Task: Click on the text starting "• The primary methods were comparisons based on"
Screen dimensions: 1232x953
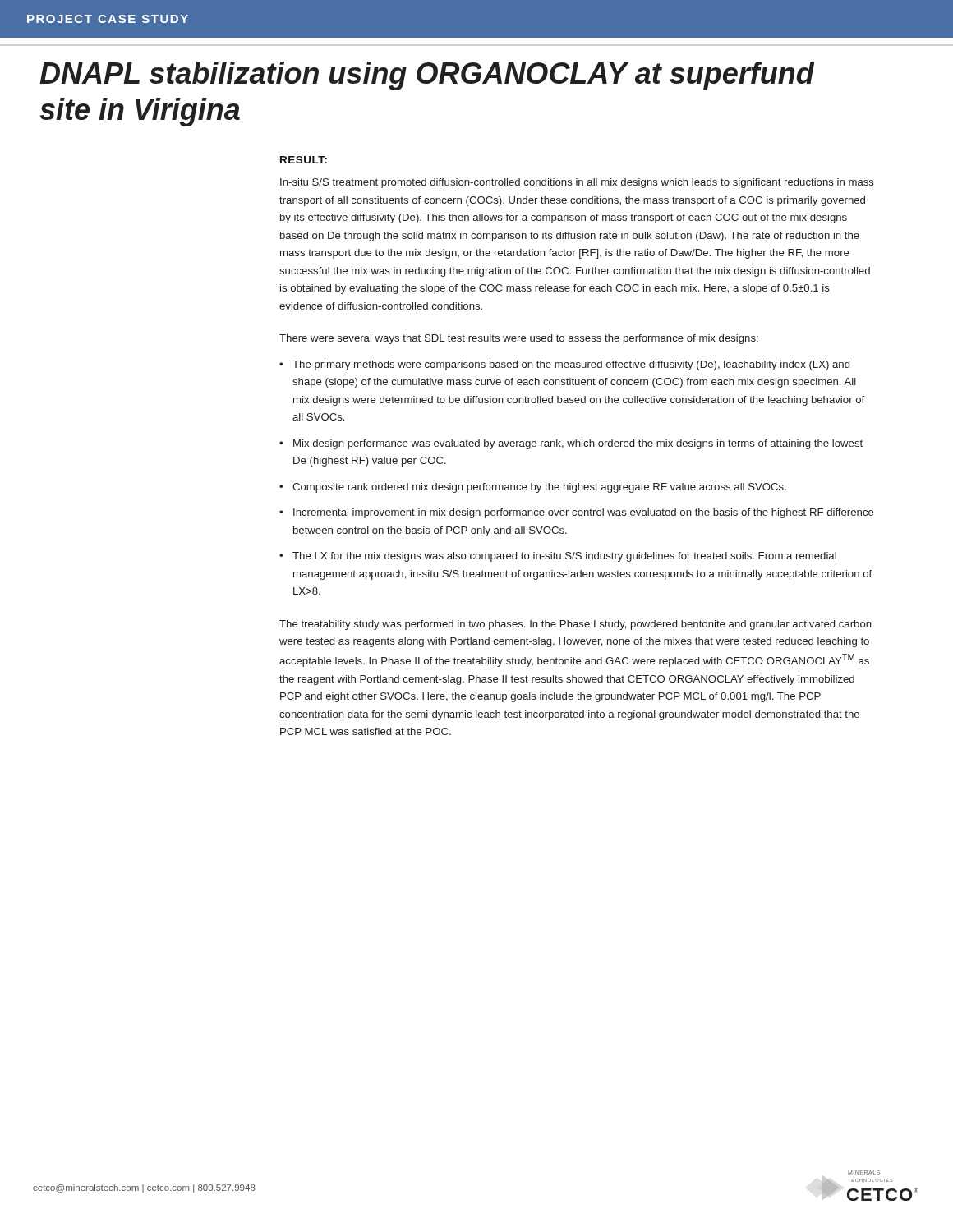Action: click(572, 389)
